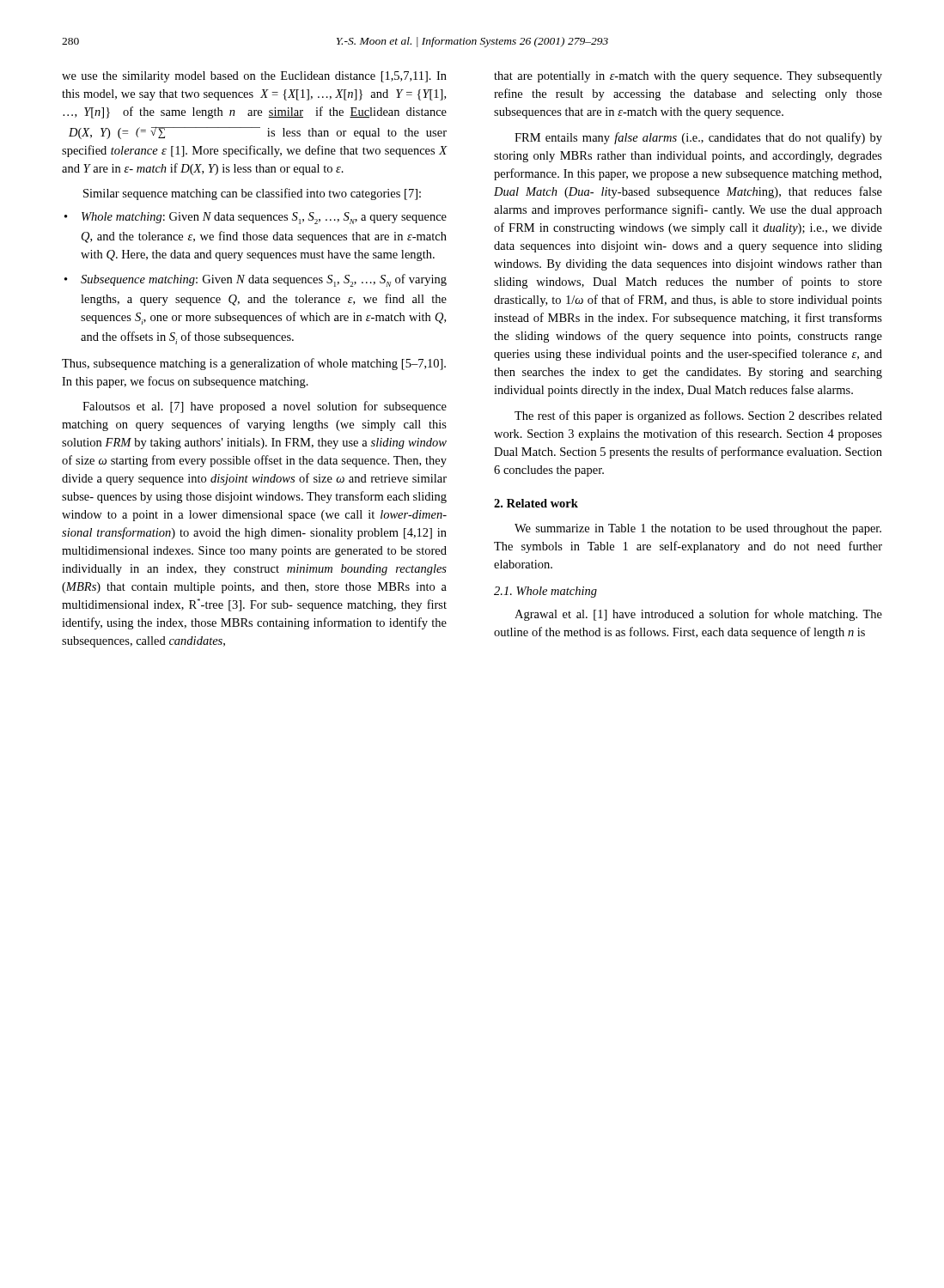The image size is (944, 1288).
Task: Locate the text starting "Similar sequence matching can be classified"
Action: click(x=254, y=194)
